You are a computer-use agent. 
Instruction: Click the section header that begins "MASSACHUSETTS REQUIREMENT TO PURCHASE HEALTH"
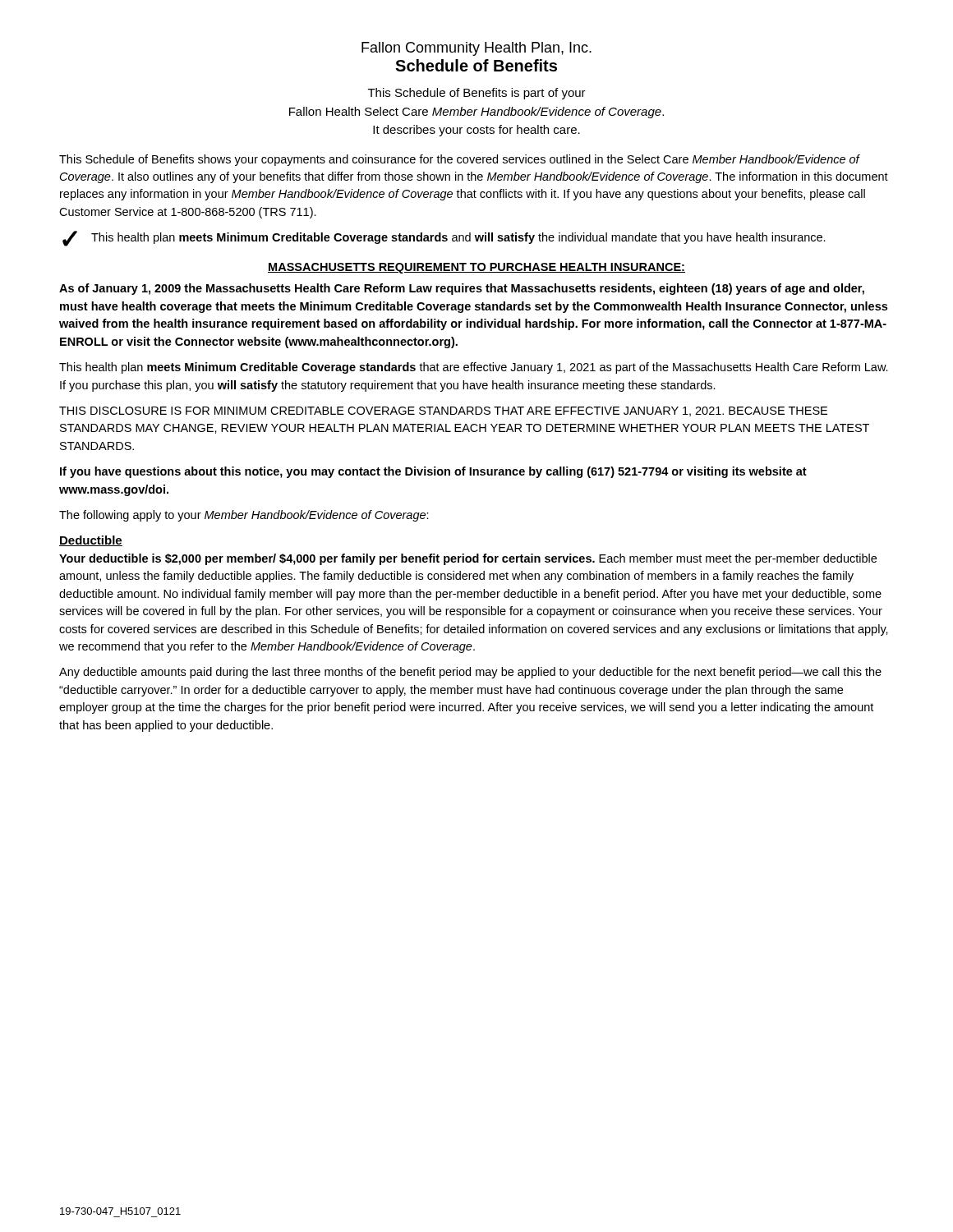click(476, 267)
